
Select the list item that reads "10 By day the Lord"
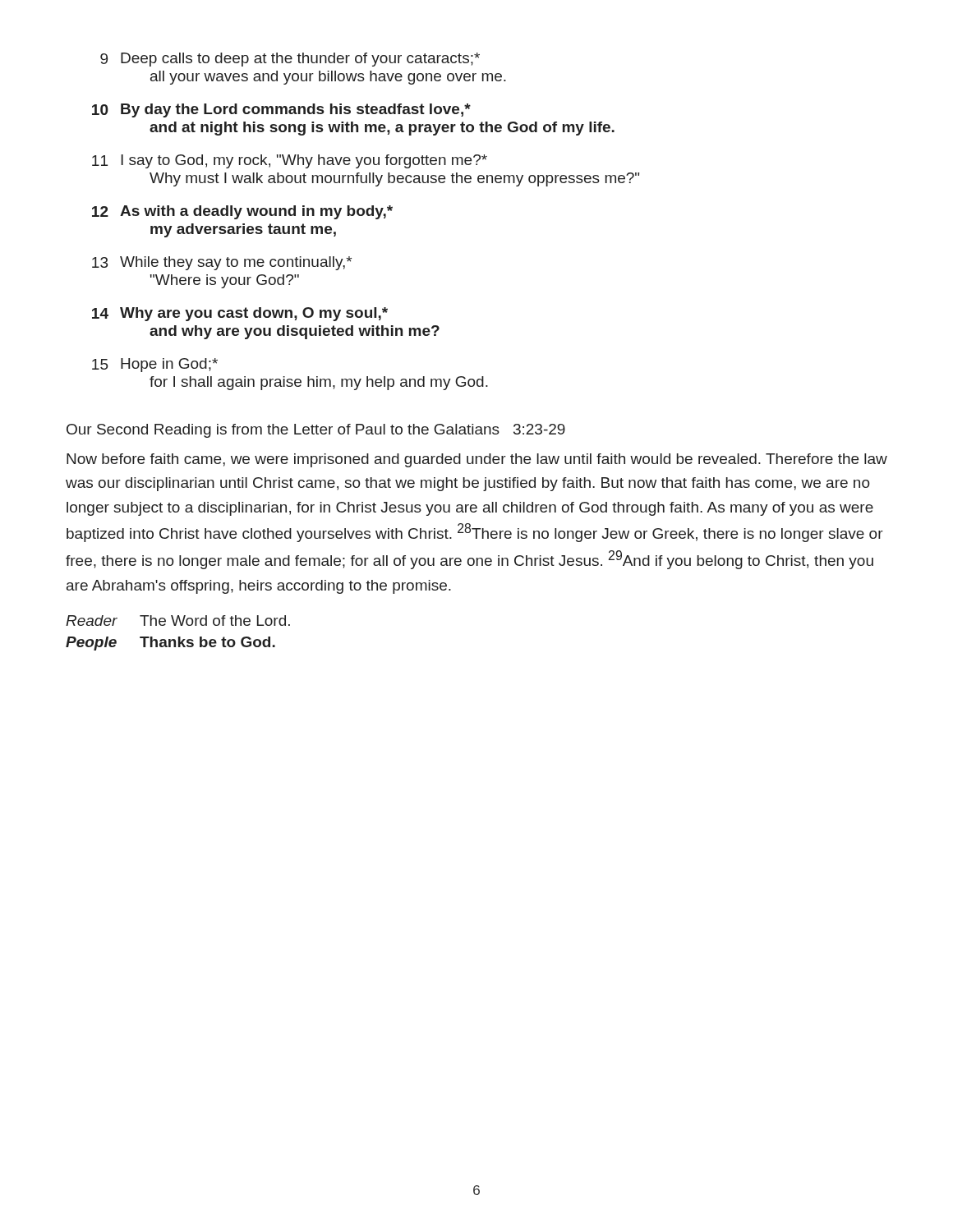[x=476, y=118]
